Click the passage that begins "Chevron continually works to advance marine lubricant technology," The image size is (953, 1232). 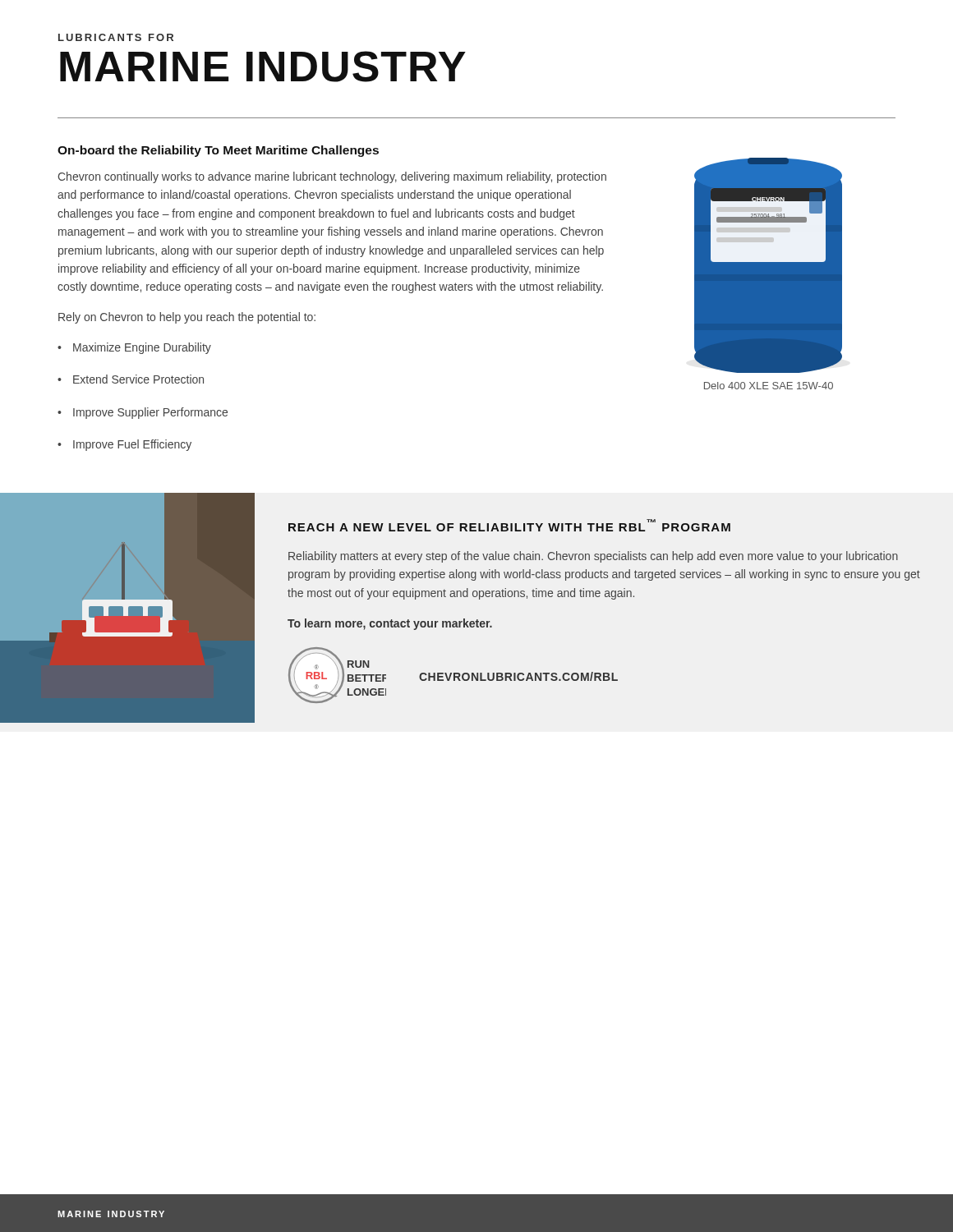(x=333, y=232)
